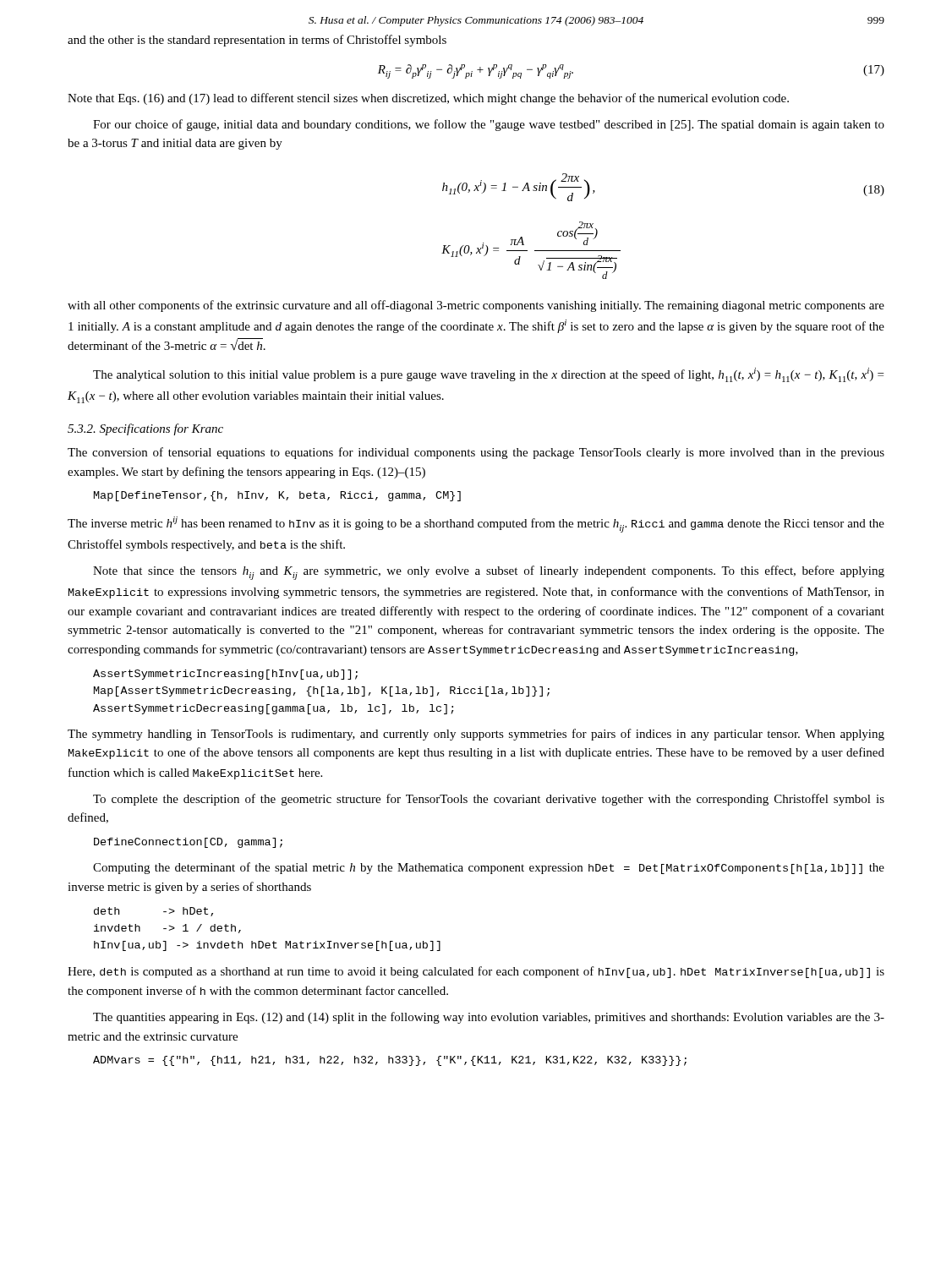
Task: Point to the element starting "deth -> hDet, invdeth -> 1"
Action: coord(104,912)
